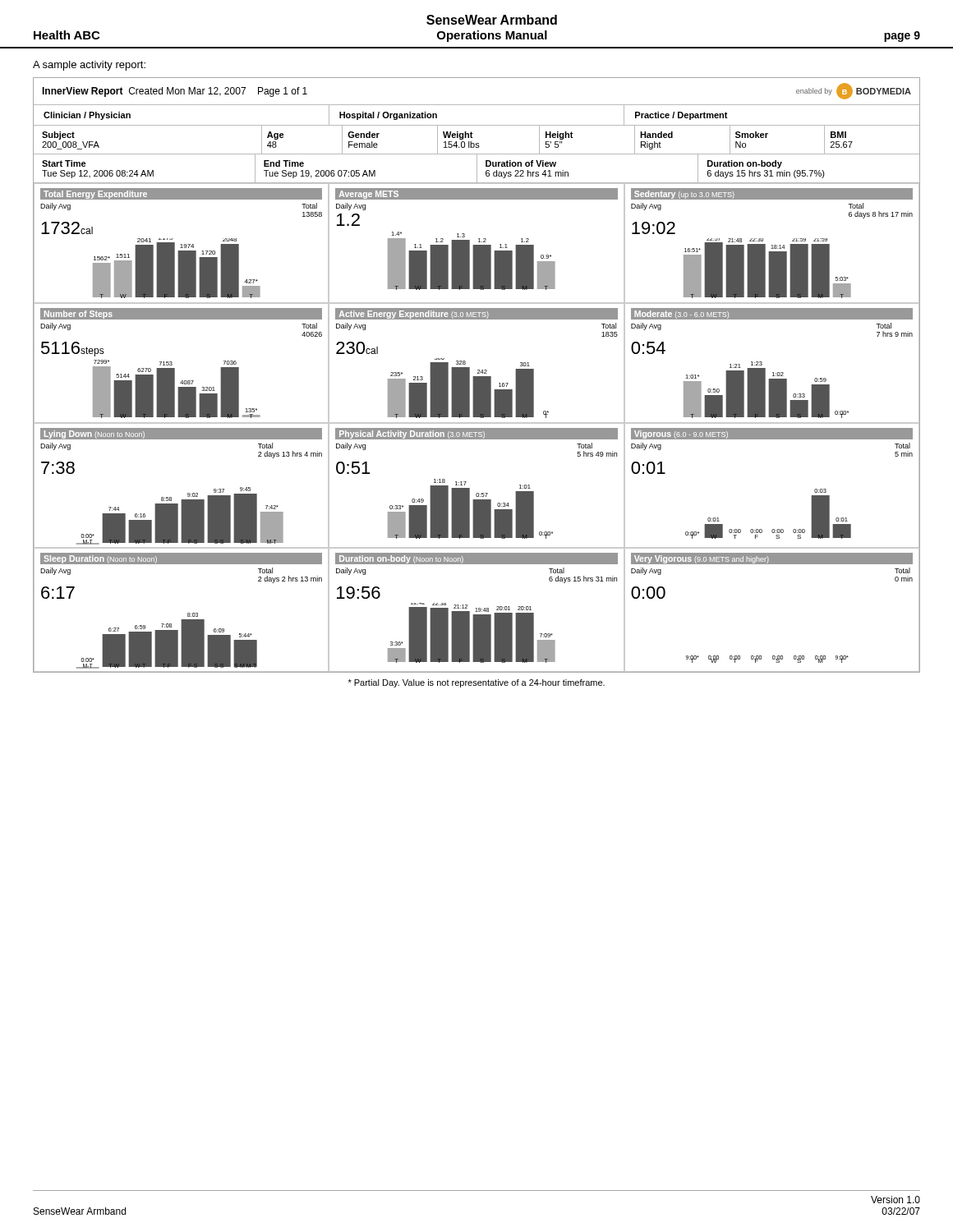This screenshot has width=953, height=1232.
Task: Locate the block of text that opens with "Partial Day. Value is"
Action: [x=476, y=682]
